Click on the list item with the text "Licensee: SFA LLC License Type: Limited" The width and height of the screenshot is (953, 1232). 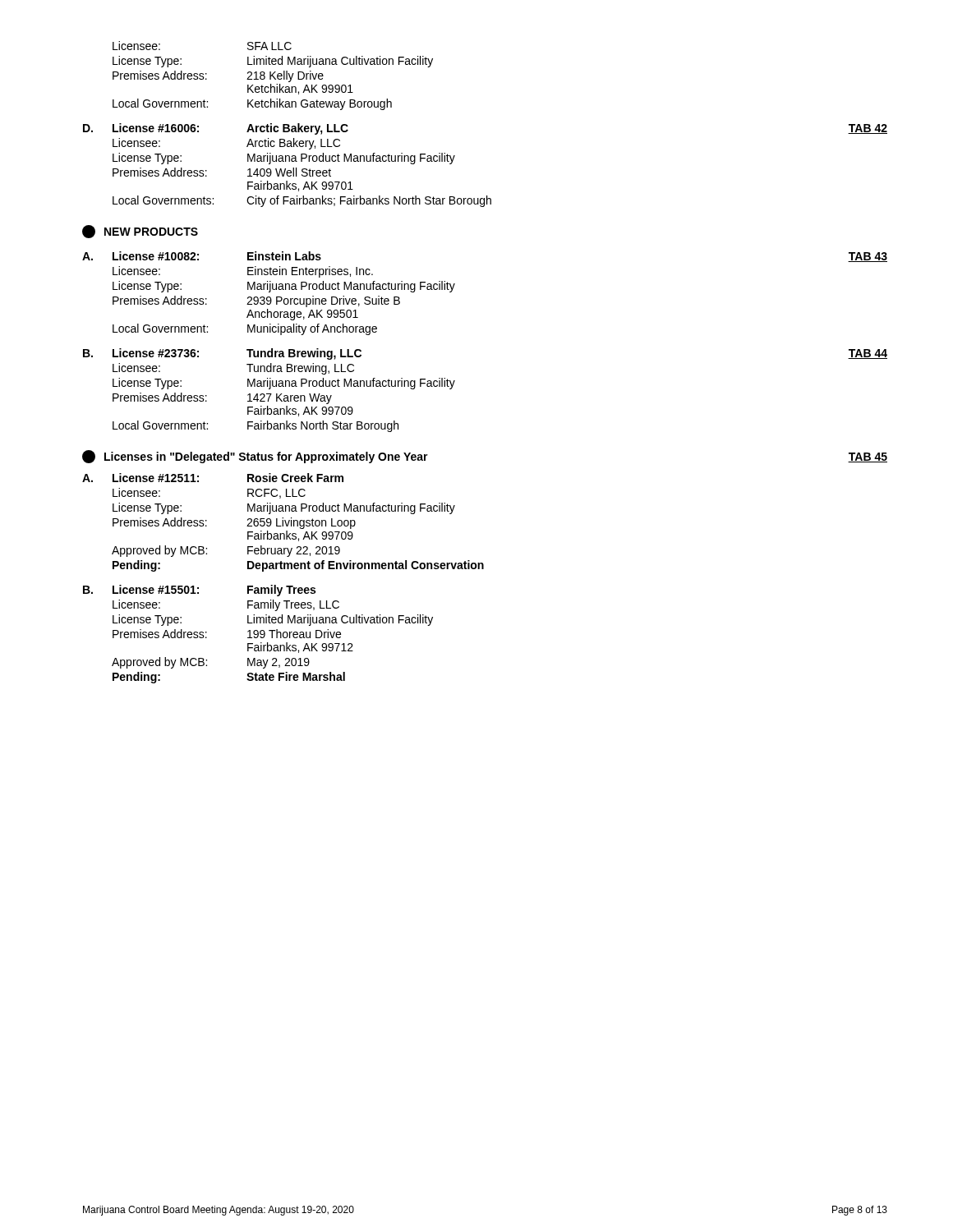click(x=273, y=76)
